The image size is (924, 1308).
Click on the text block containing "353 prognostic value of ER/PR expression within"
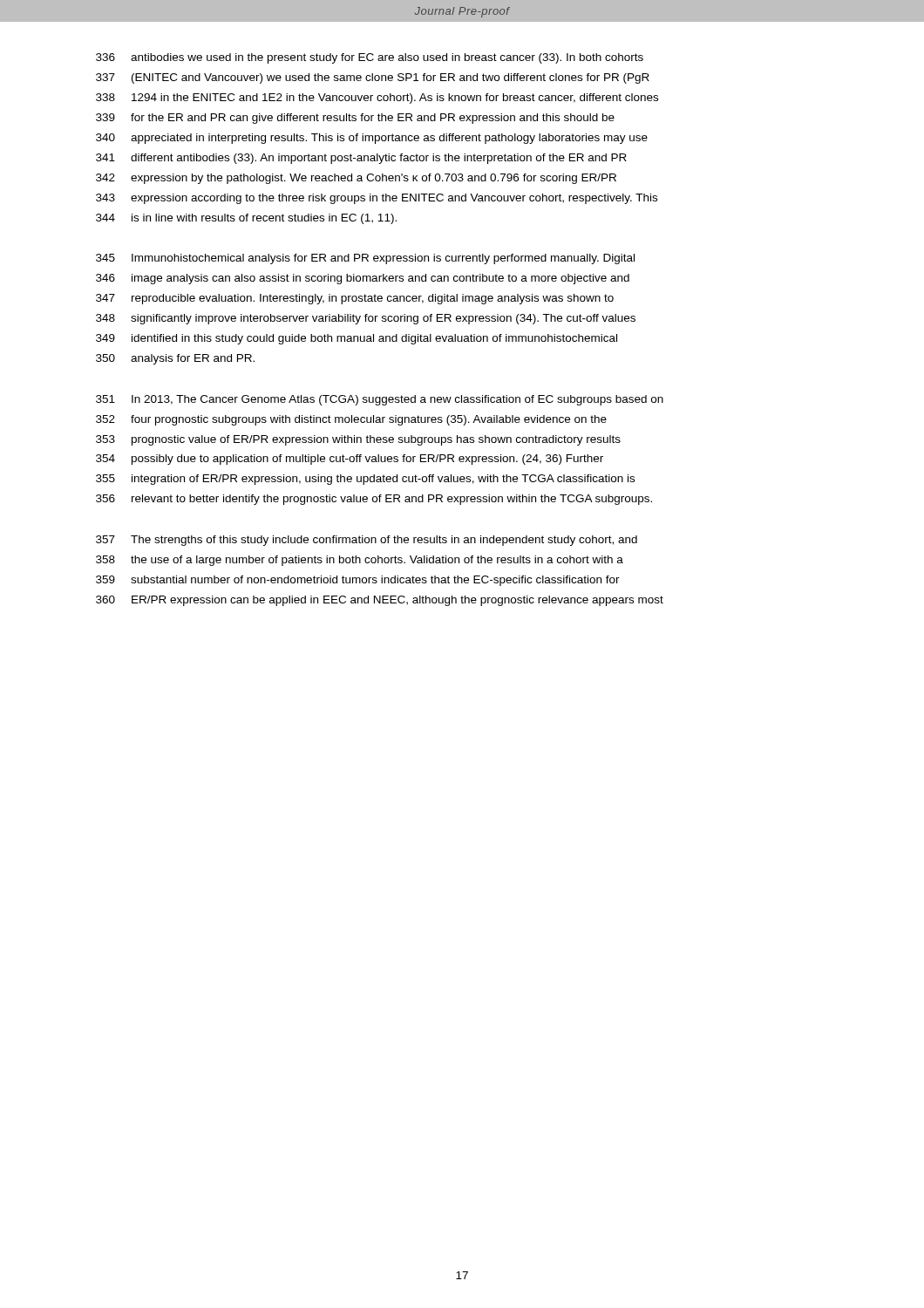(462, 439)
